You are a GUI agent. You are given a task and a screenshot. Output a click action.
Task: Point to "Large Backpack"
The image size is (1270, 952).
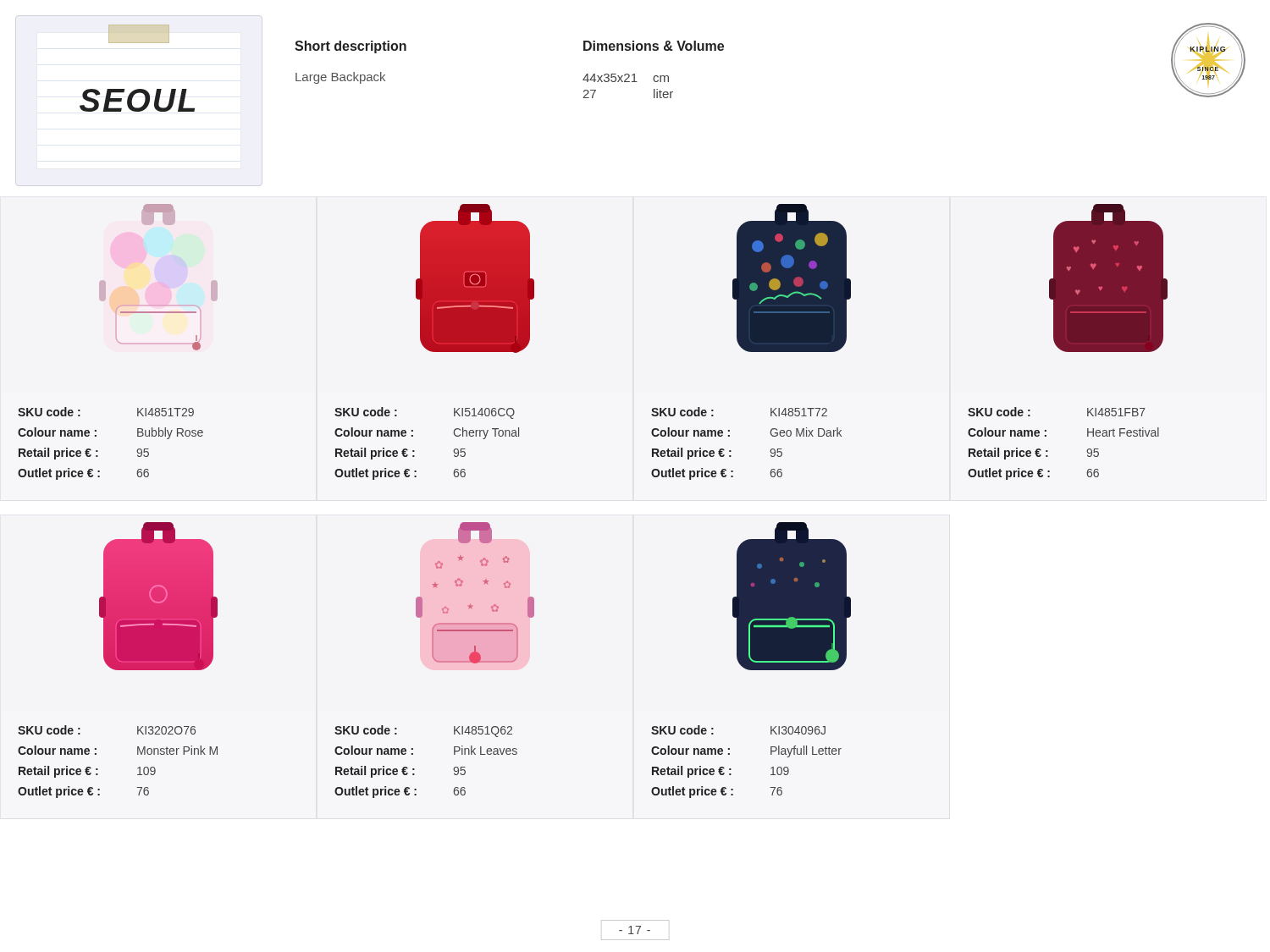coord(340,77)
